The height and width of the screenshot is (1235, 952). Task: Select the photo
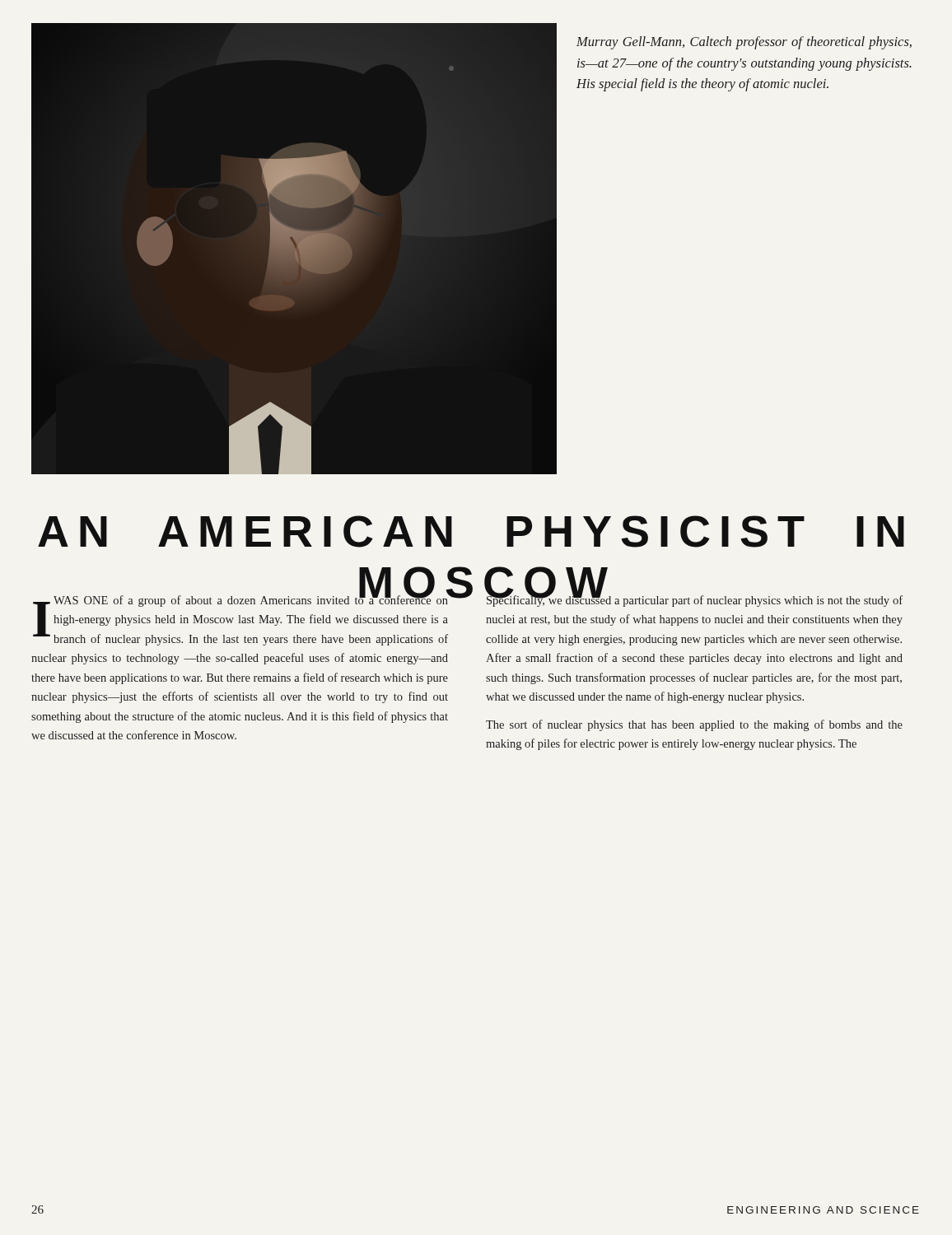pos(294,249)
